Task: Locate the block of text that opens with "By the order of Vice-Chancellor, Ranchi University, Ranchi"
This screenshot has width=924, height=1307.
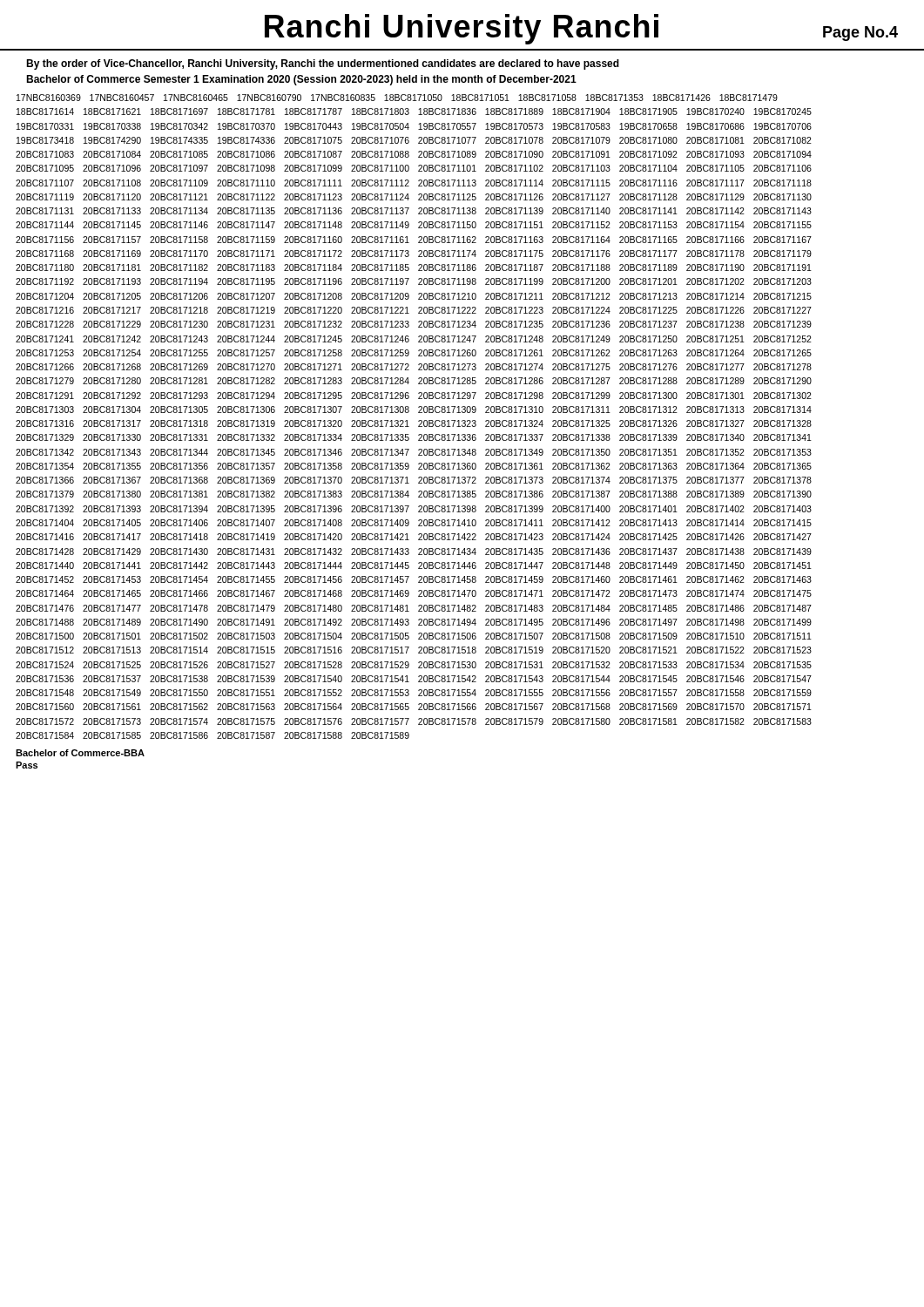Action: click(x=323, y=71)
